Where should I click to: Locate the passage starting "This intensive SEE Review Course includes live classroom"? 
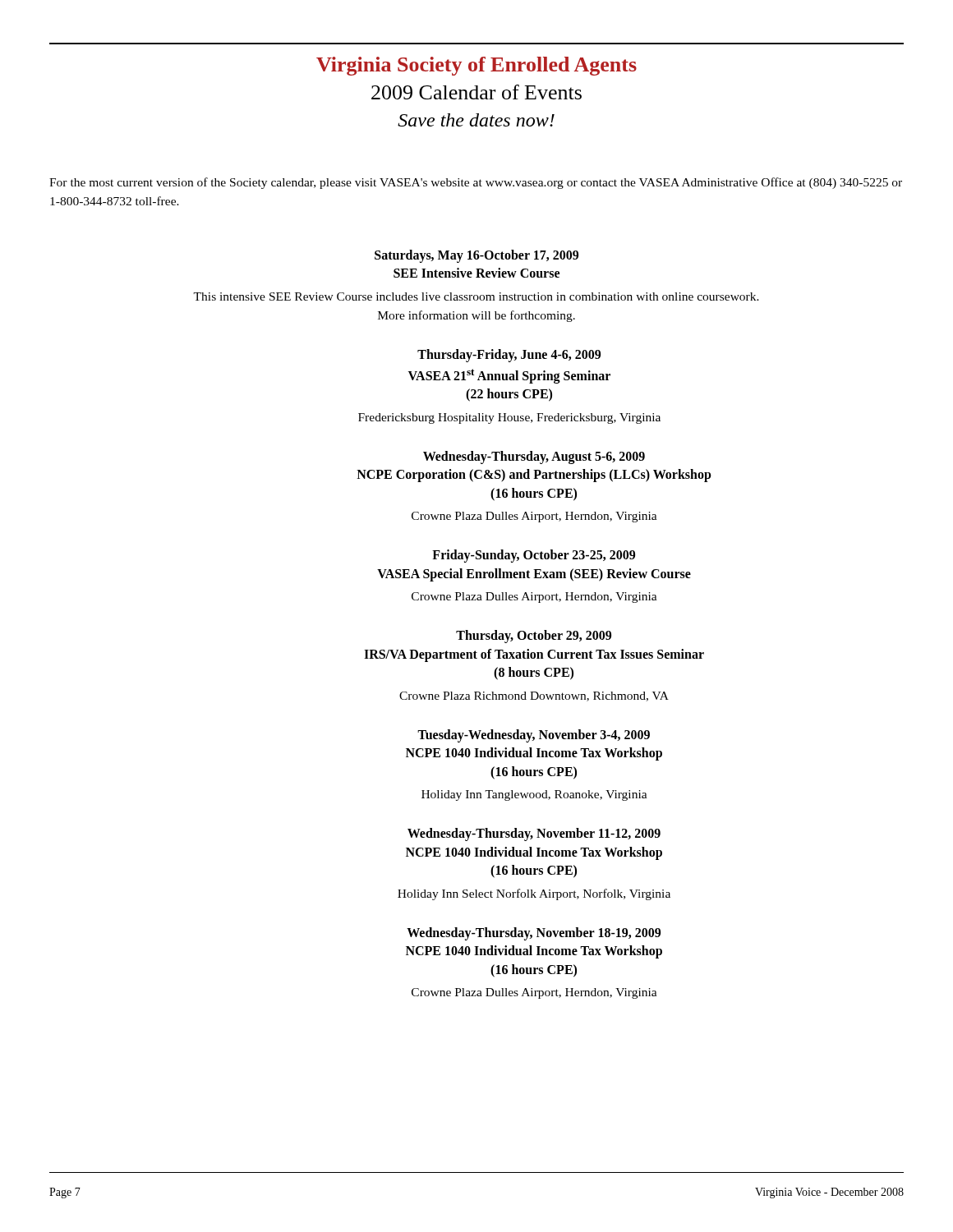476,305
